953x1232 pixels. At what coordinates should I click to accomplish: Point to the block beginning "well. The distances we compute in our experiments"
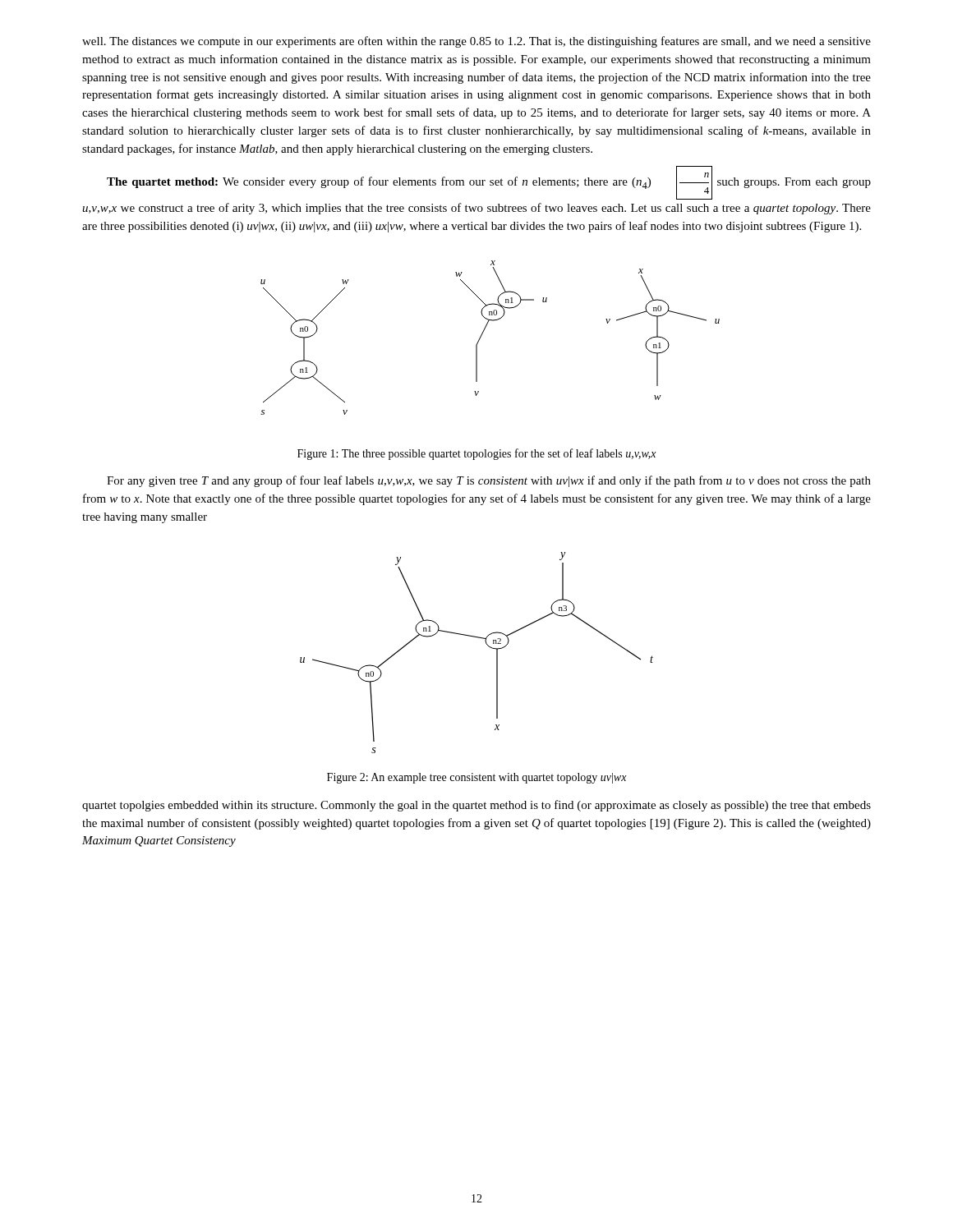(x=476, y=95)
